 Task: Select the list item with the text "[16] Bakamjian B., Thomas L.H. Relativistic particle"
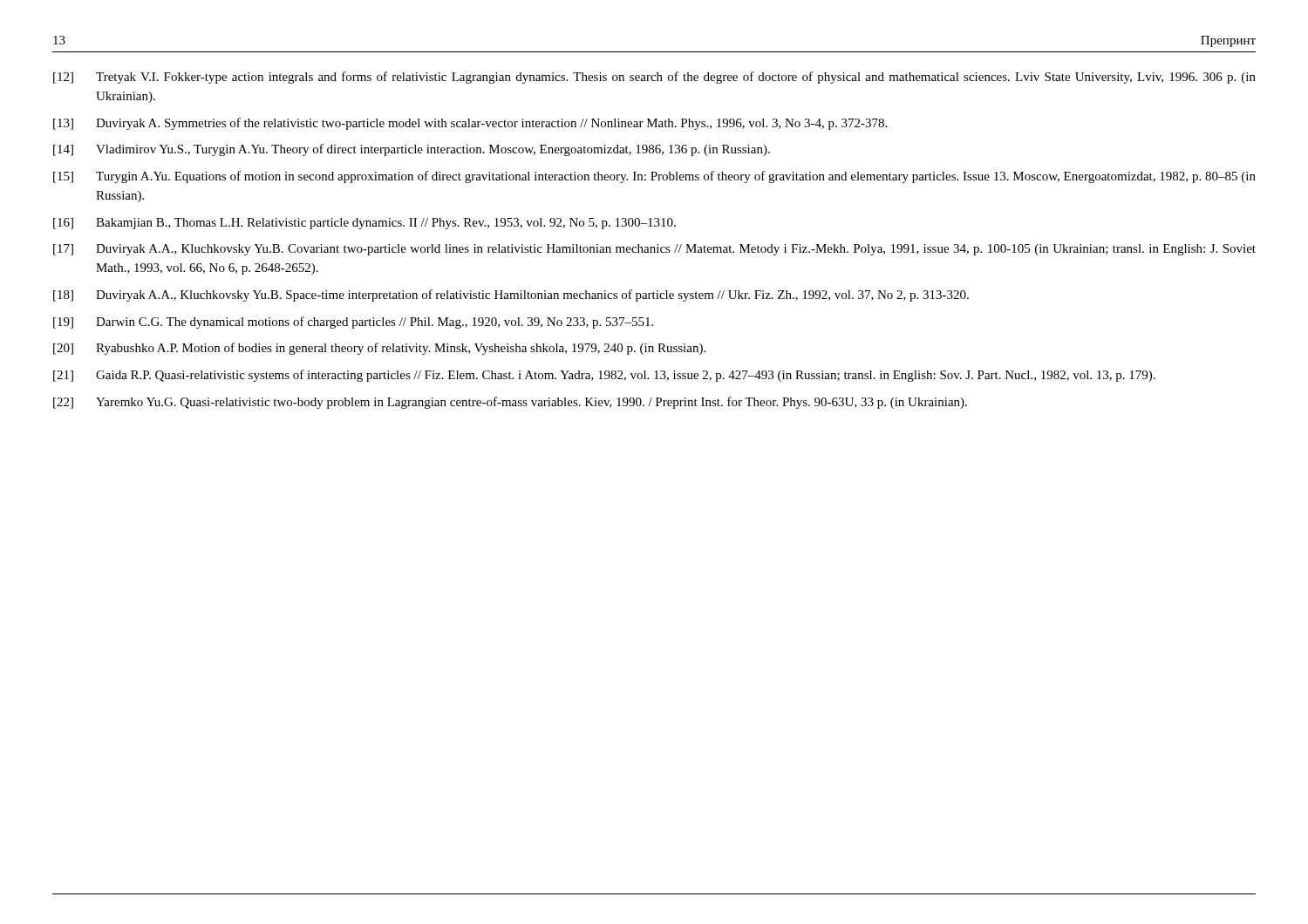[654, 223]
